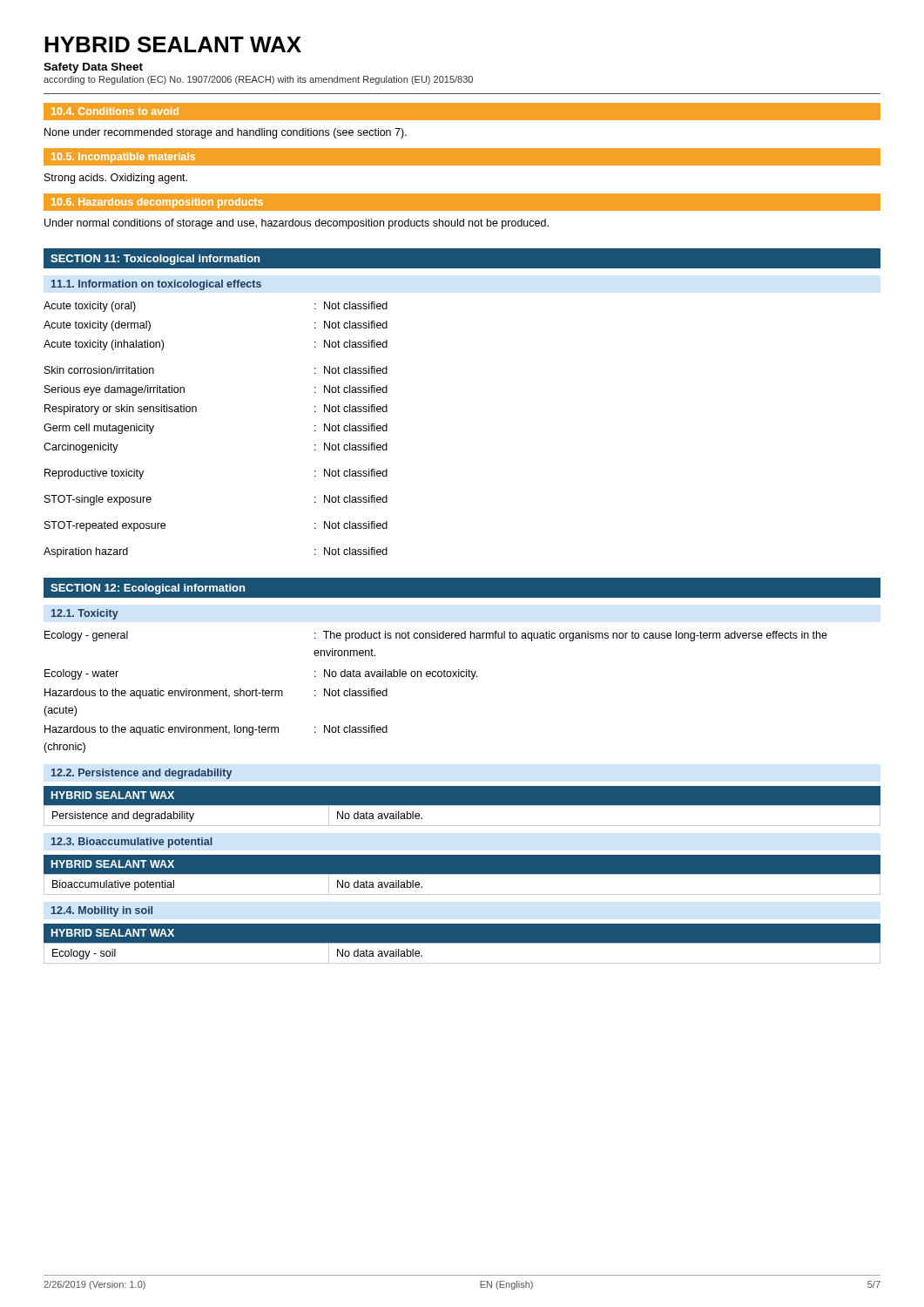Locate the text block that says "according to Regulation (EC)"
924x1307 pixels.
pos(258,79)
